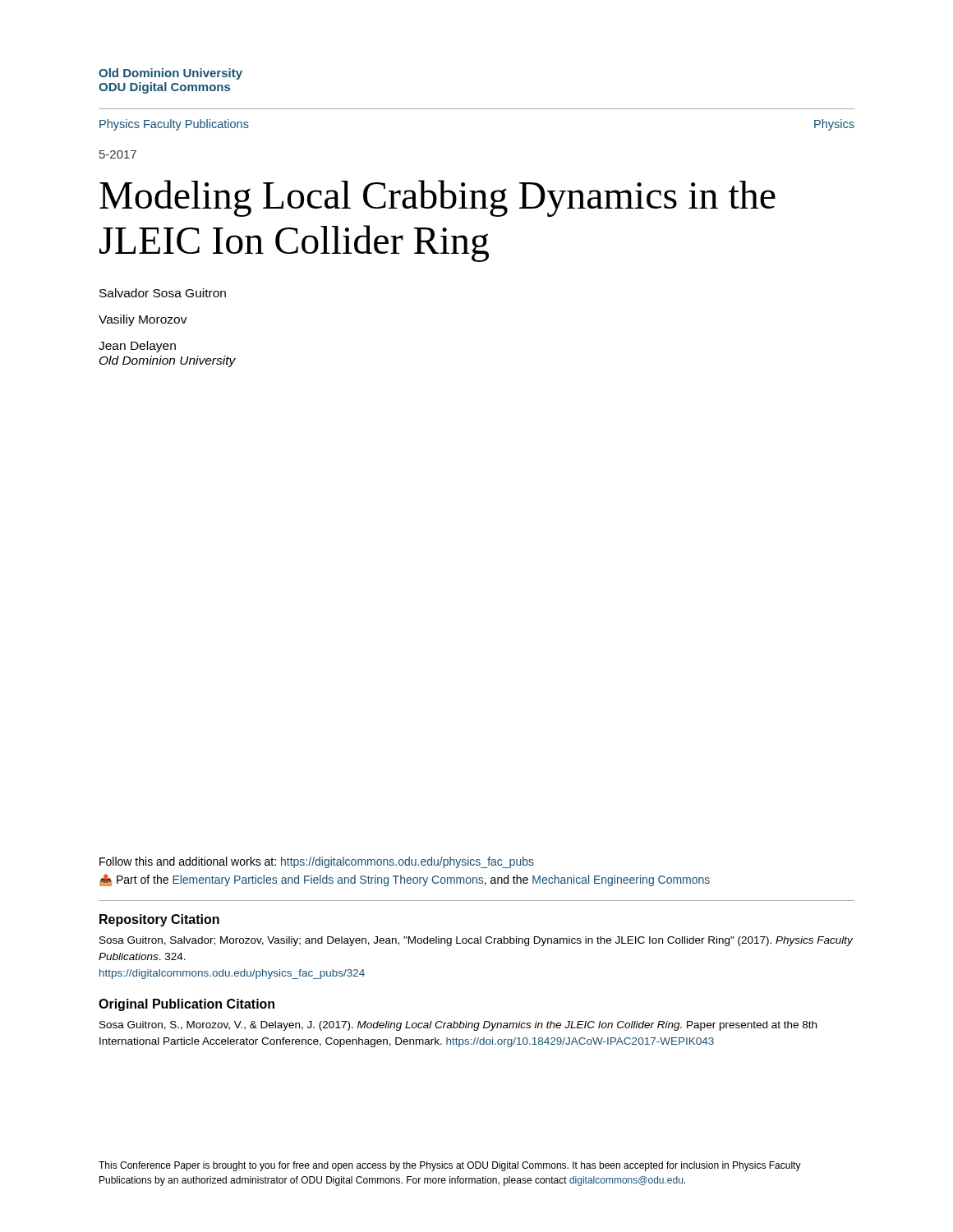Click where it says "Original Publication Citation"
The image size is (953, 1232).
(x=187, y=1004)
